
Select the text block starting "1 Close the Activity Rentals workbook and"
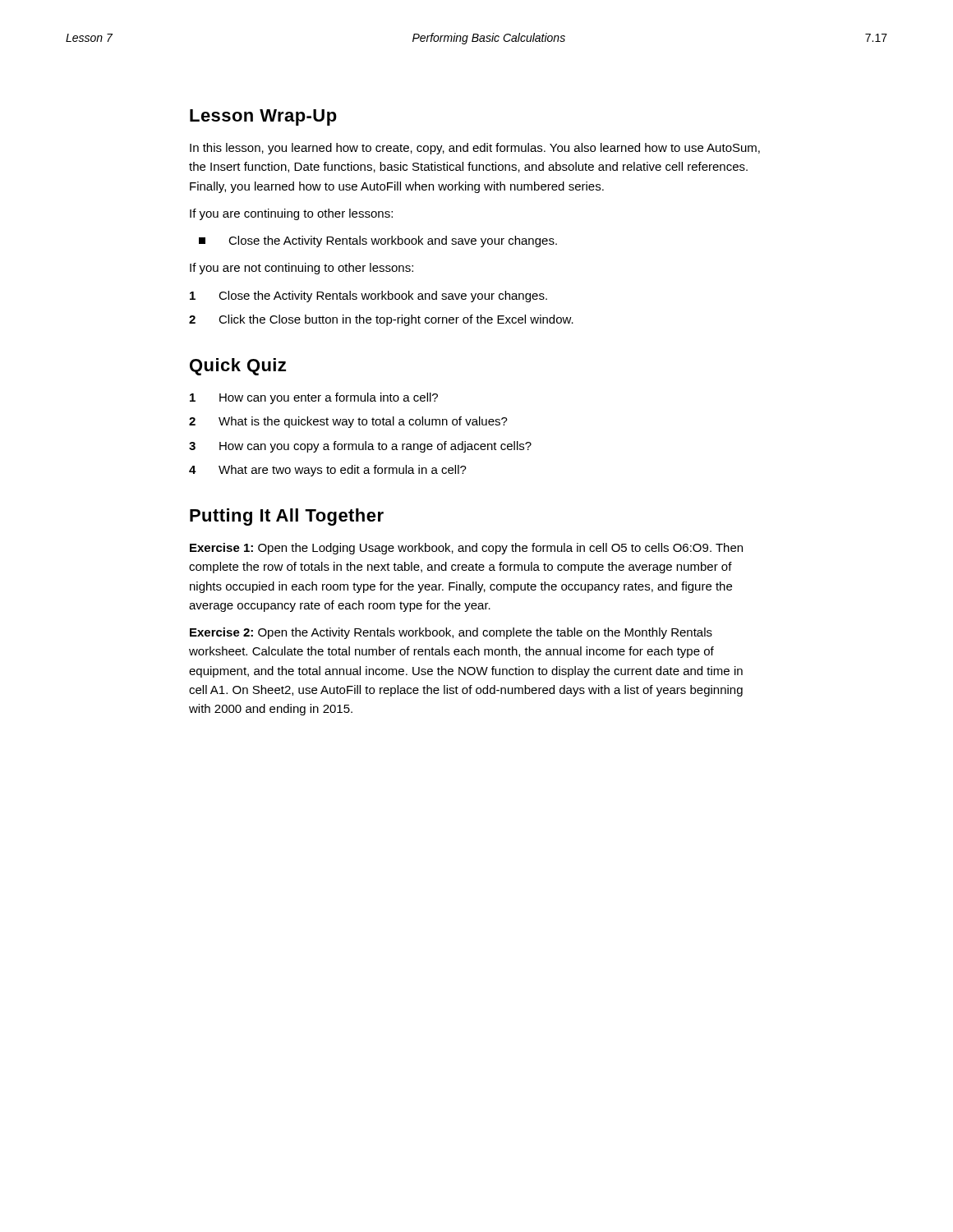coord(476,295)
